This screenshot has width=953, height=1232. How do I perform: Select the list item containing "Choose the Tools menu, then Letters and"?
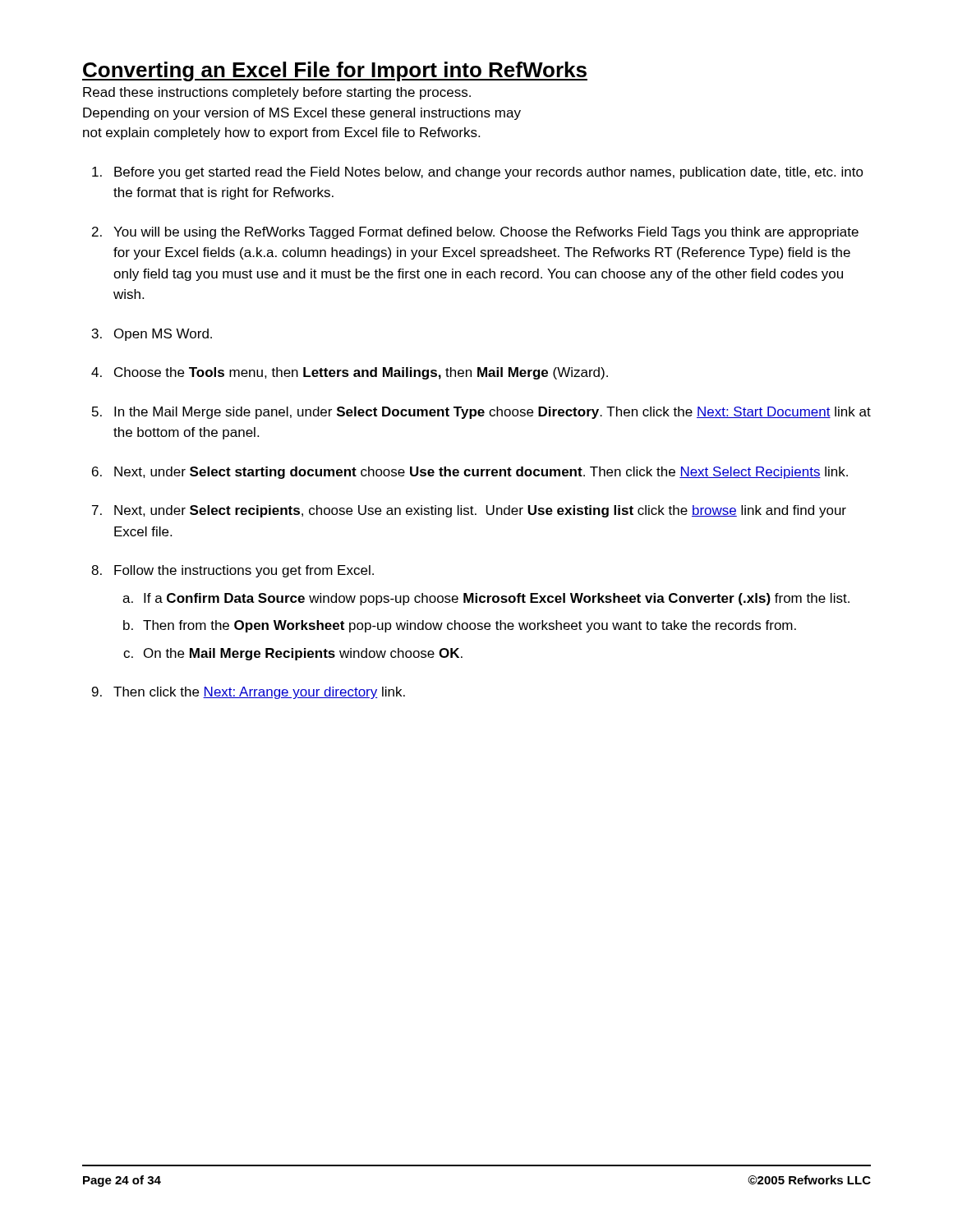point(361,373)
